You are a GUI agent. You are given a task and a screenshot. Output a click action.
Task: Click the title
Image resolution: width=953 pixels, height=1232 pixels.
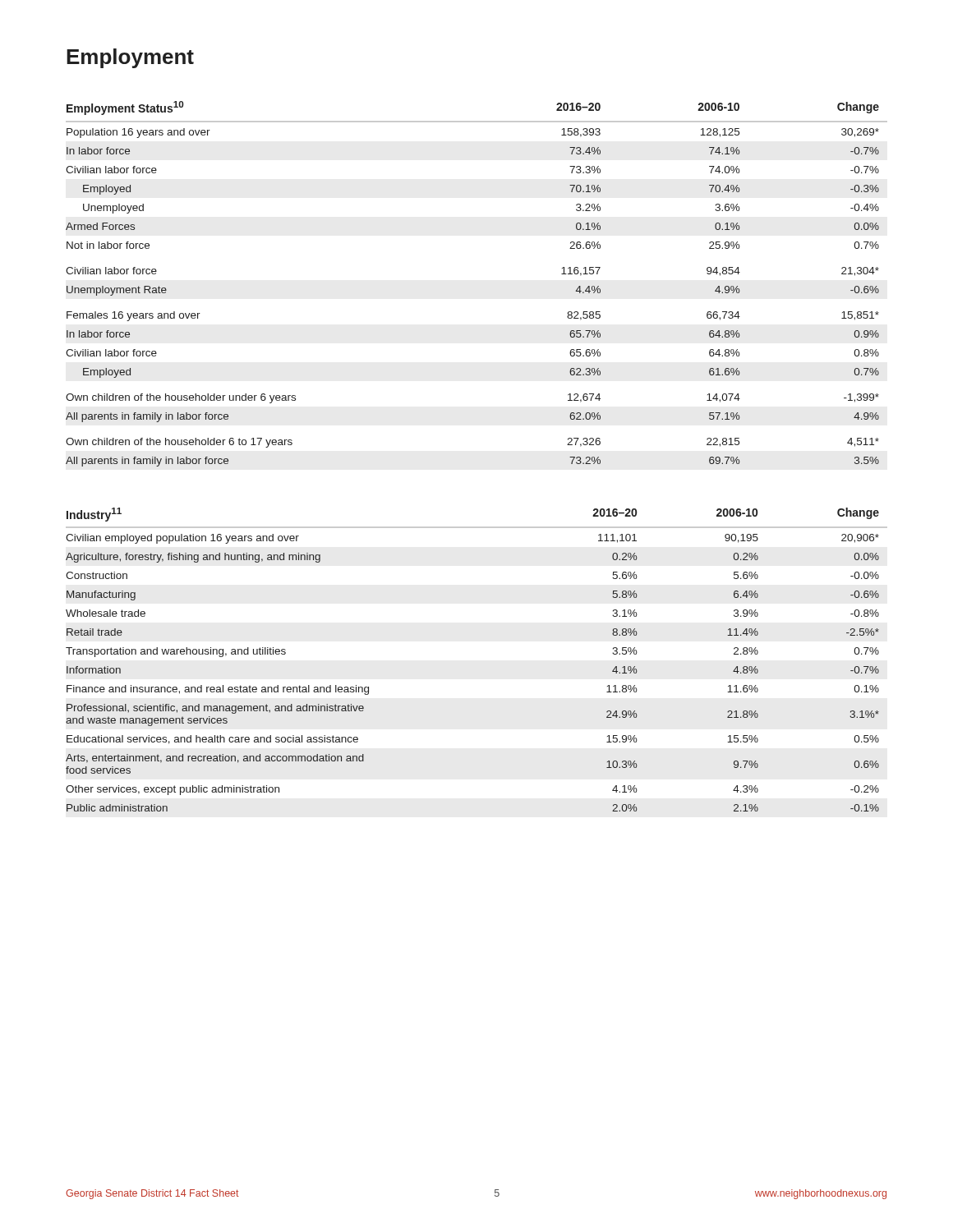point(476,57)
